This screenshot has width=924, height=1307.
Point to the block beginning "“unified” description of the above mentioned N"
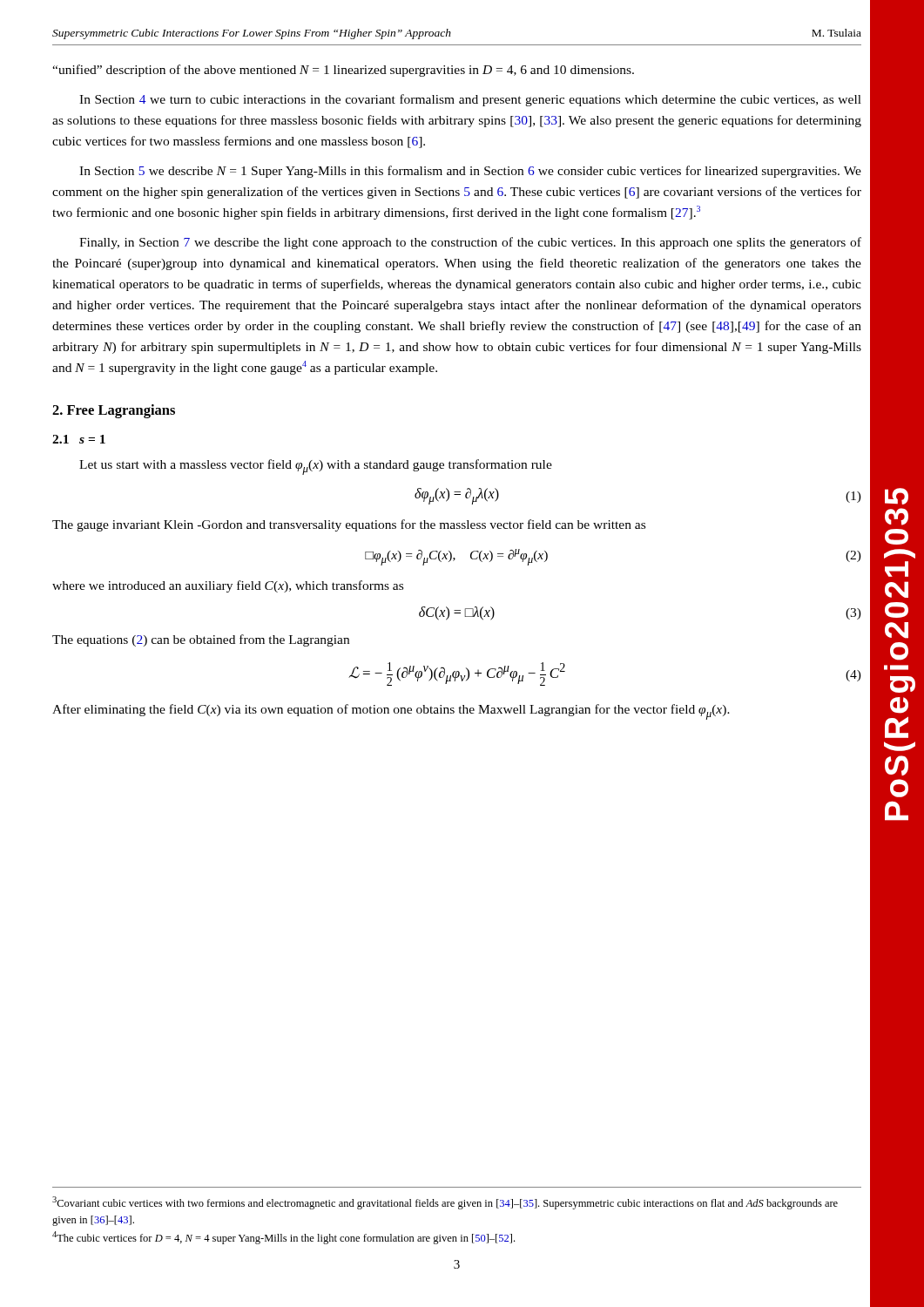tap(344, 69)
